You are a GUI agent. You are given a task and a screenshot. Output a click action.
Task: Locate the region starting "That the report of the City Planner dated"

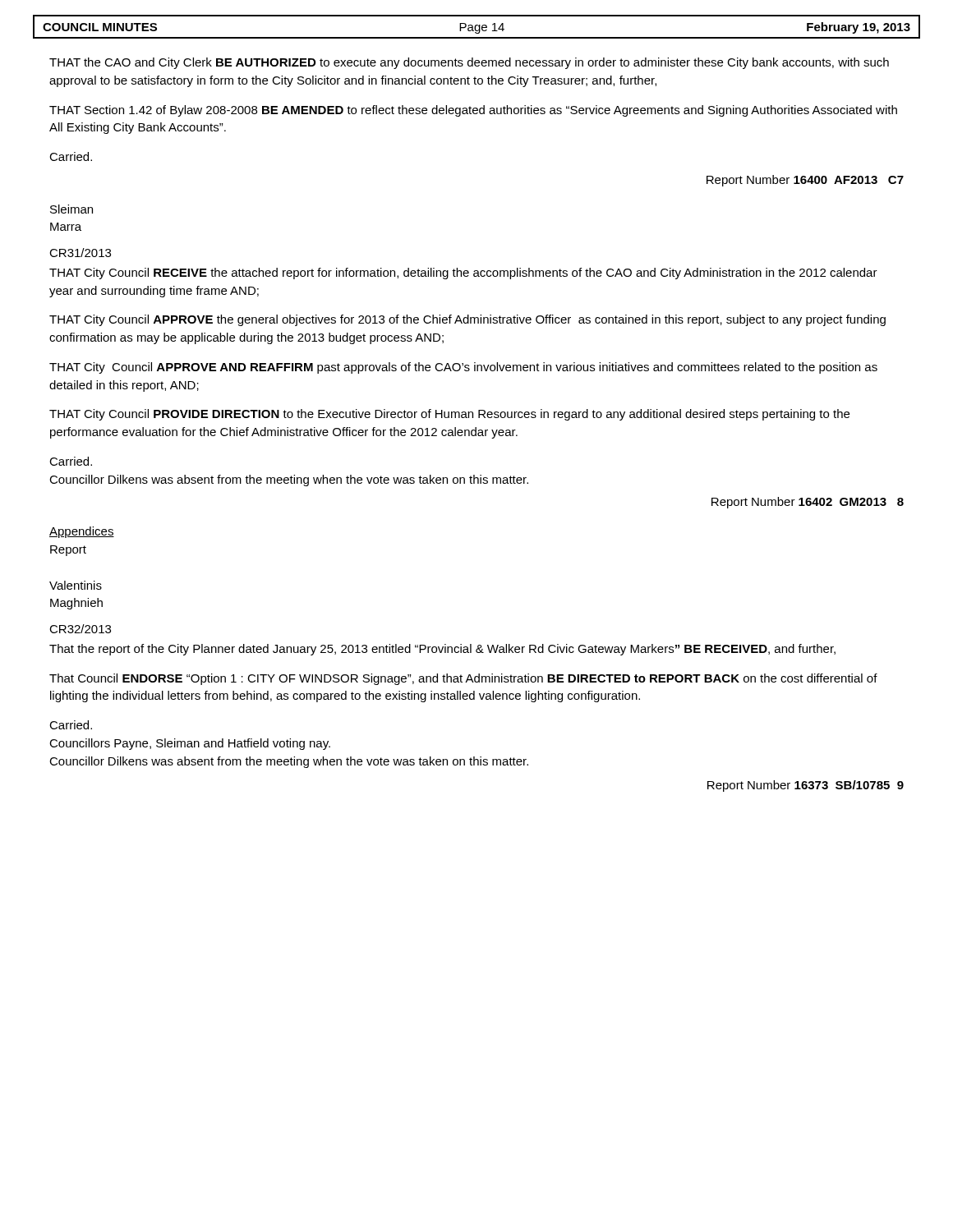click(x=443, y=648)
